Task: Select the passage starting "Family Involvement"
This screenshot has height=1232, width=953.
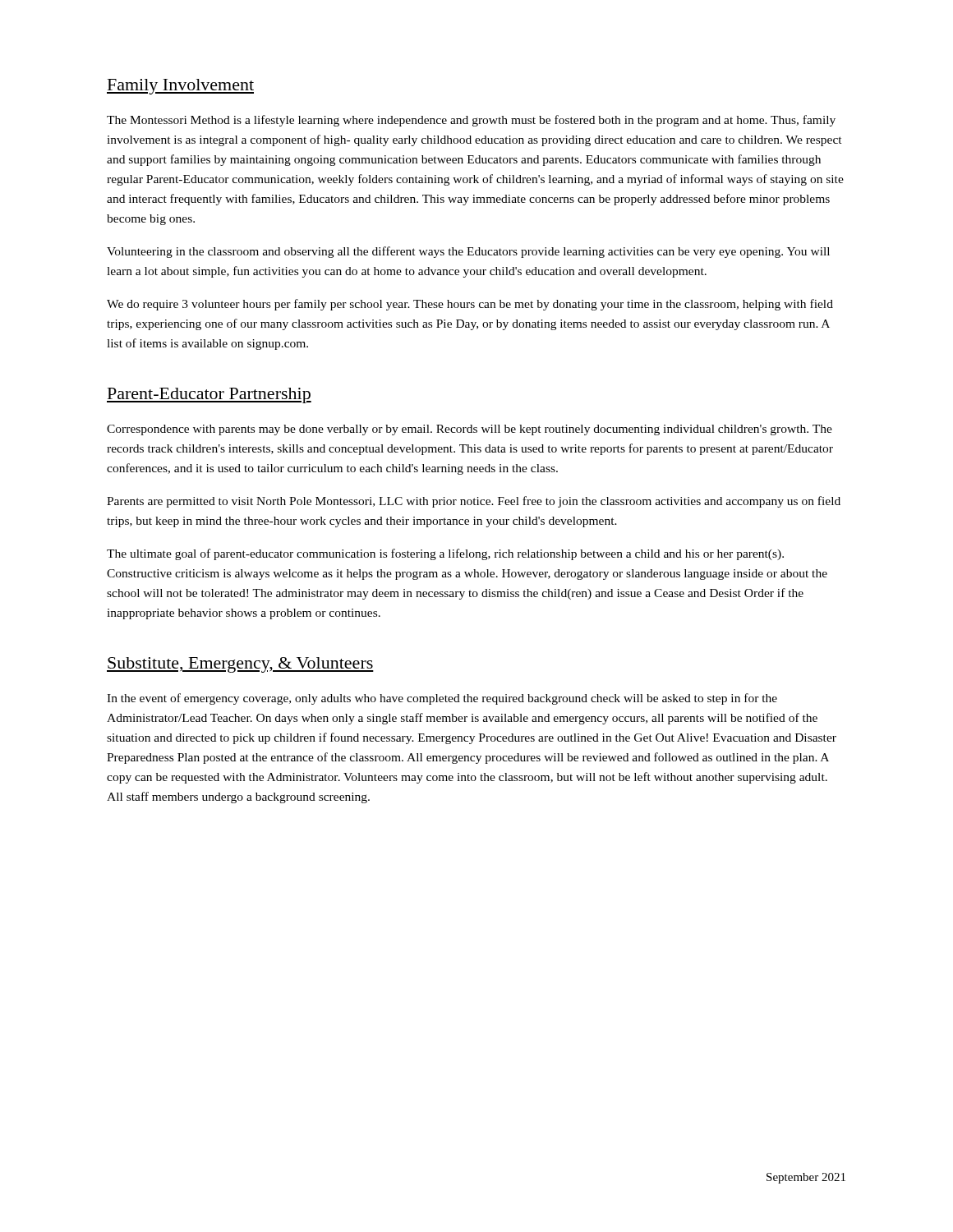Action: click(x=180, y=85)
